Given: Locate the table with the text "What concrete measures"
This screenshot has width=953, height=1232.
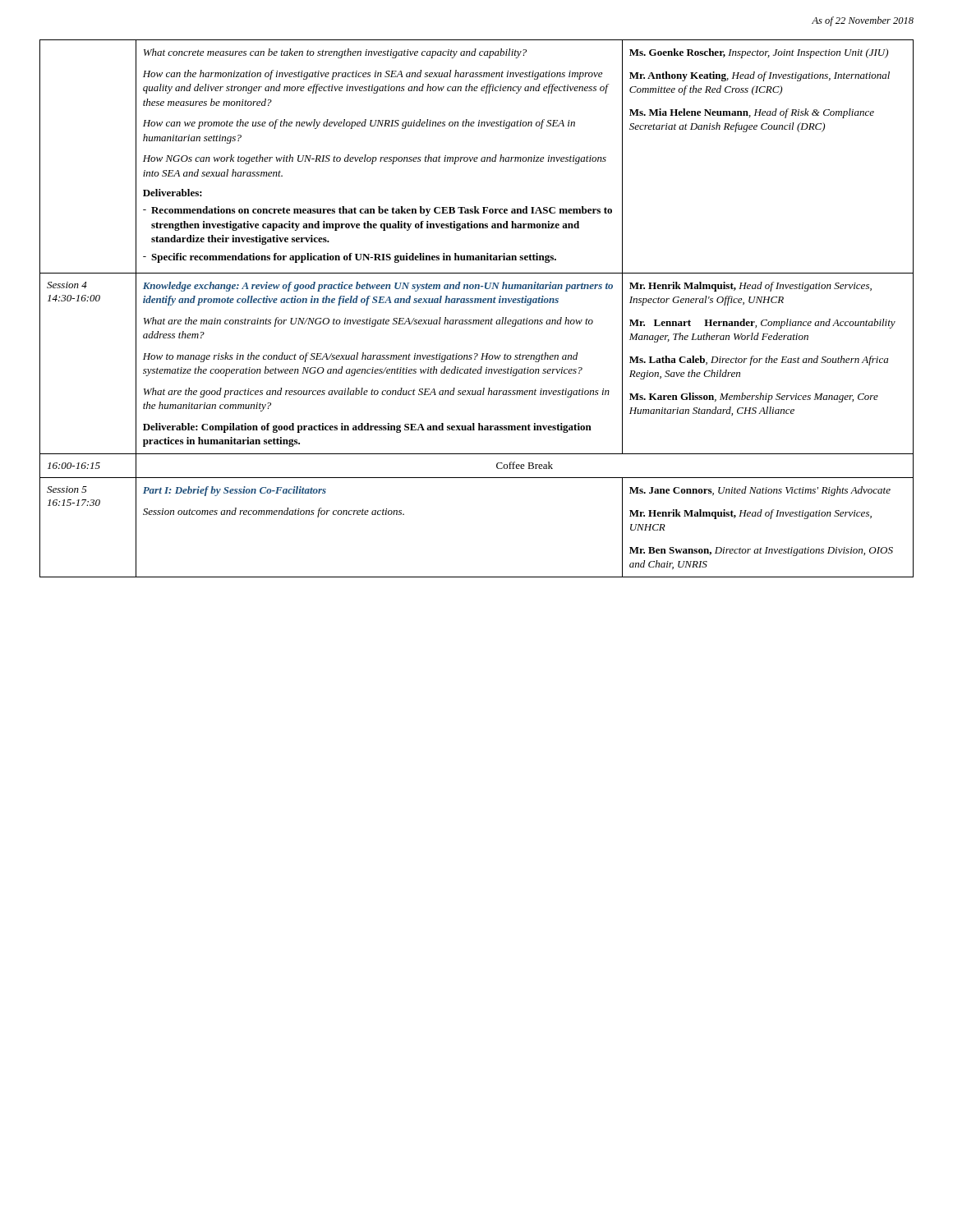Looking at the screenshot, I should (x=476, y=308).
